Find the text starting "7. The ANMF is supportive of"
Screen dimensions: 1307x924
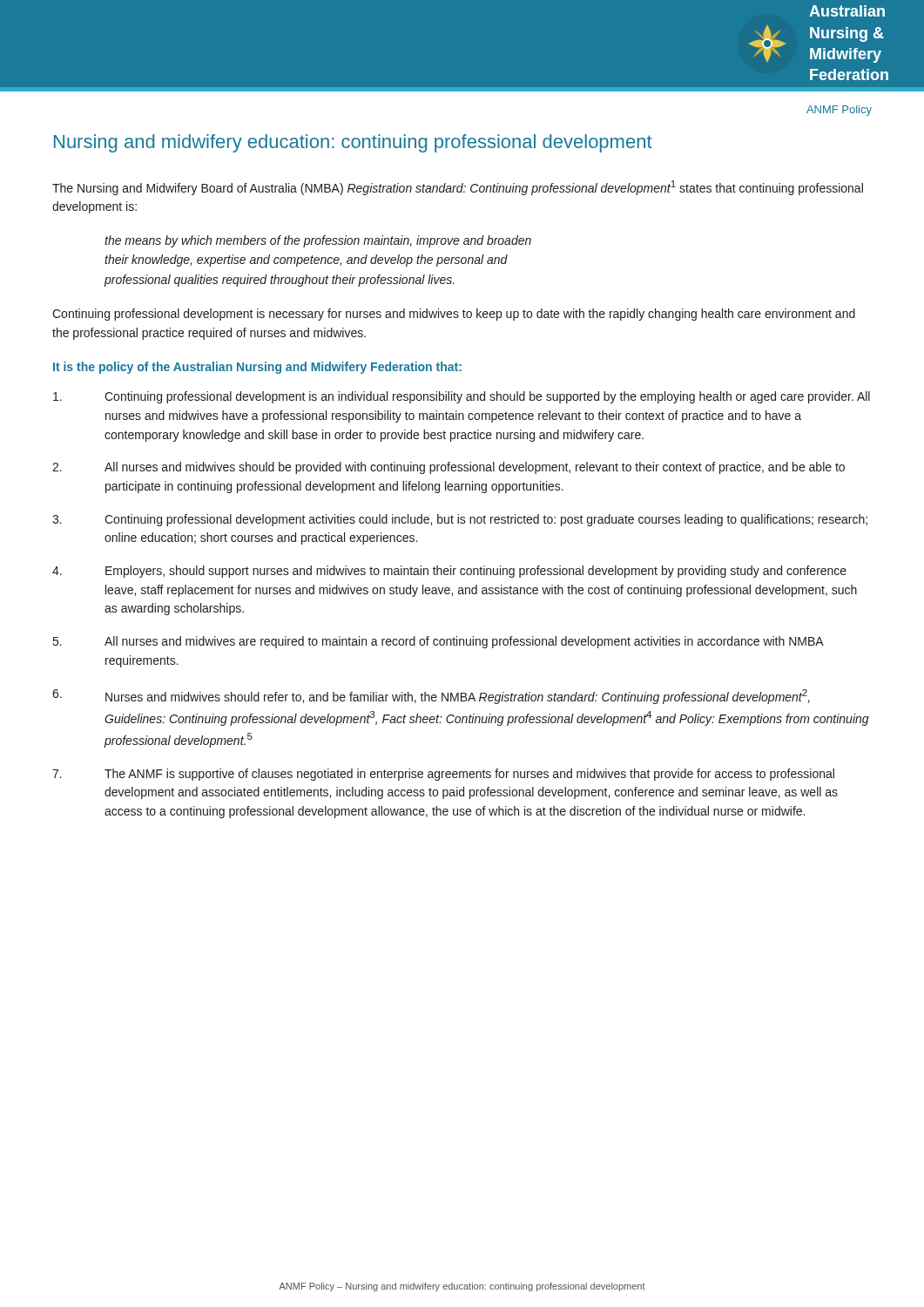[x=462, y=793]
